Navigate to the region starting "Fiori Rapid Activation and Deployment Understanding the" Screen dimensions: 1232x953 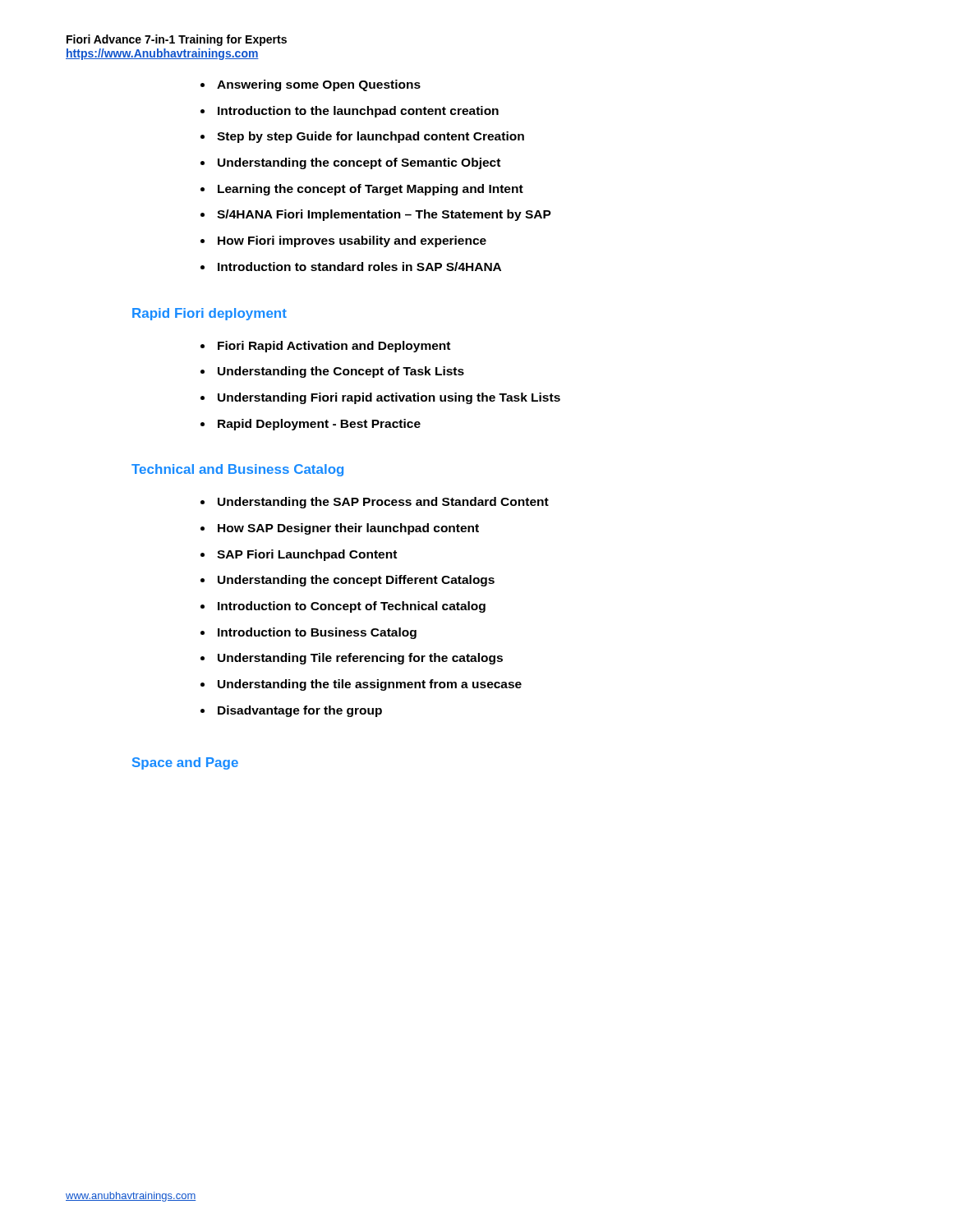coord(550,384)
